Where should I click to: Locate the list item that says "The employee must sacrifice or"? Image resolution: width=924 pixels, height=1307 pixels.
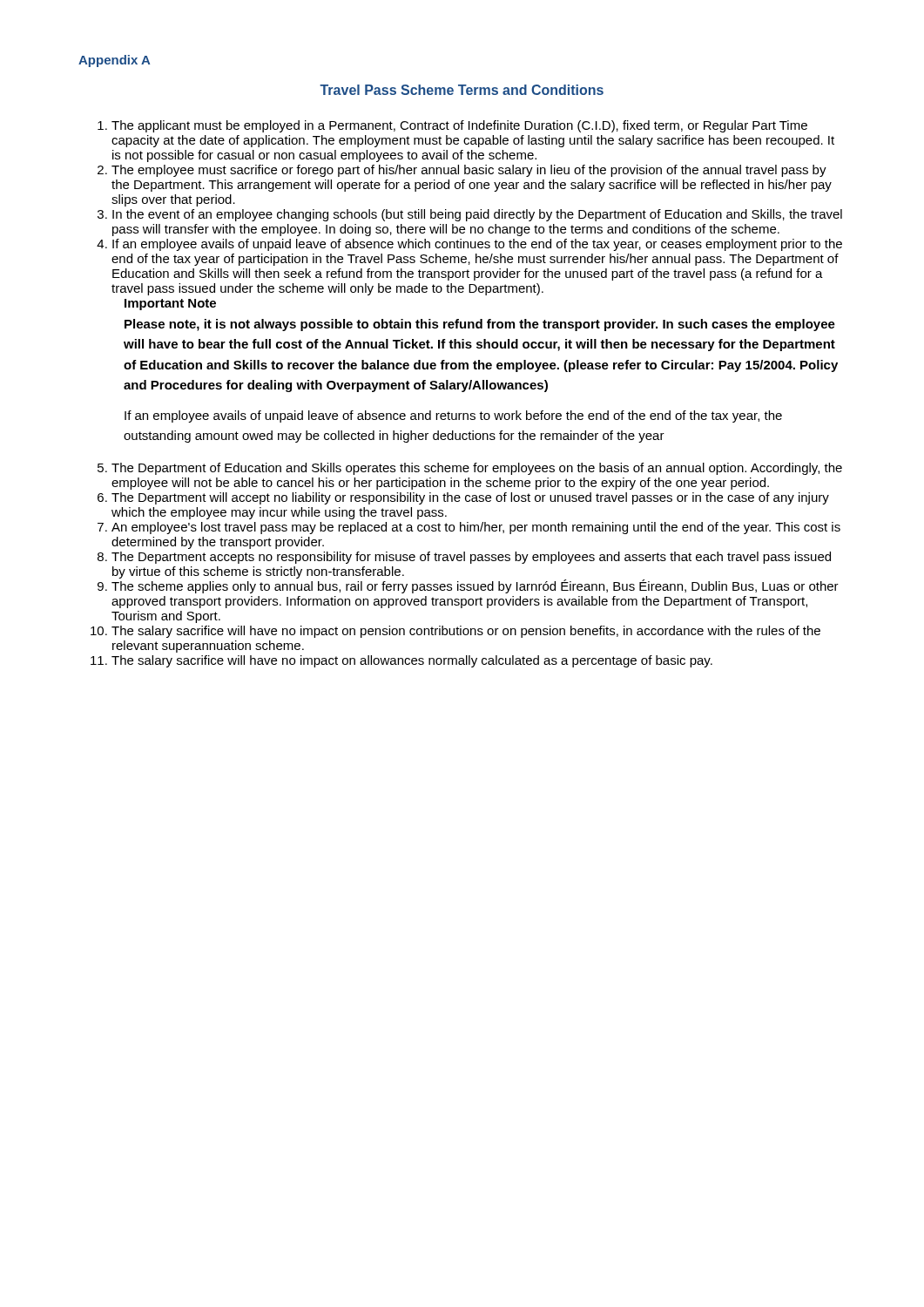479,184
